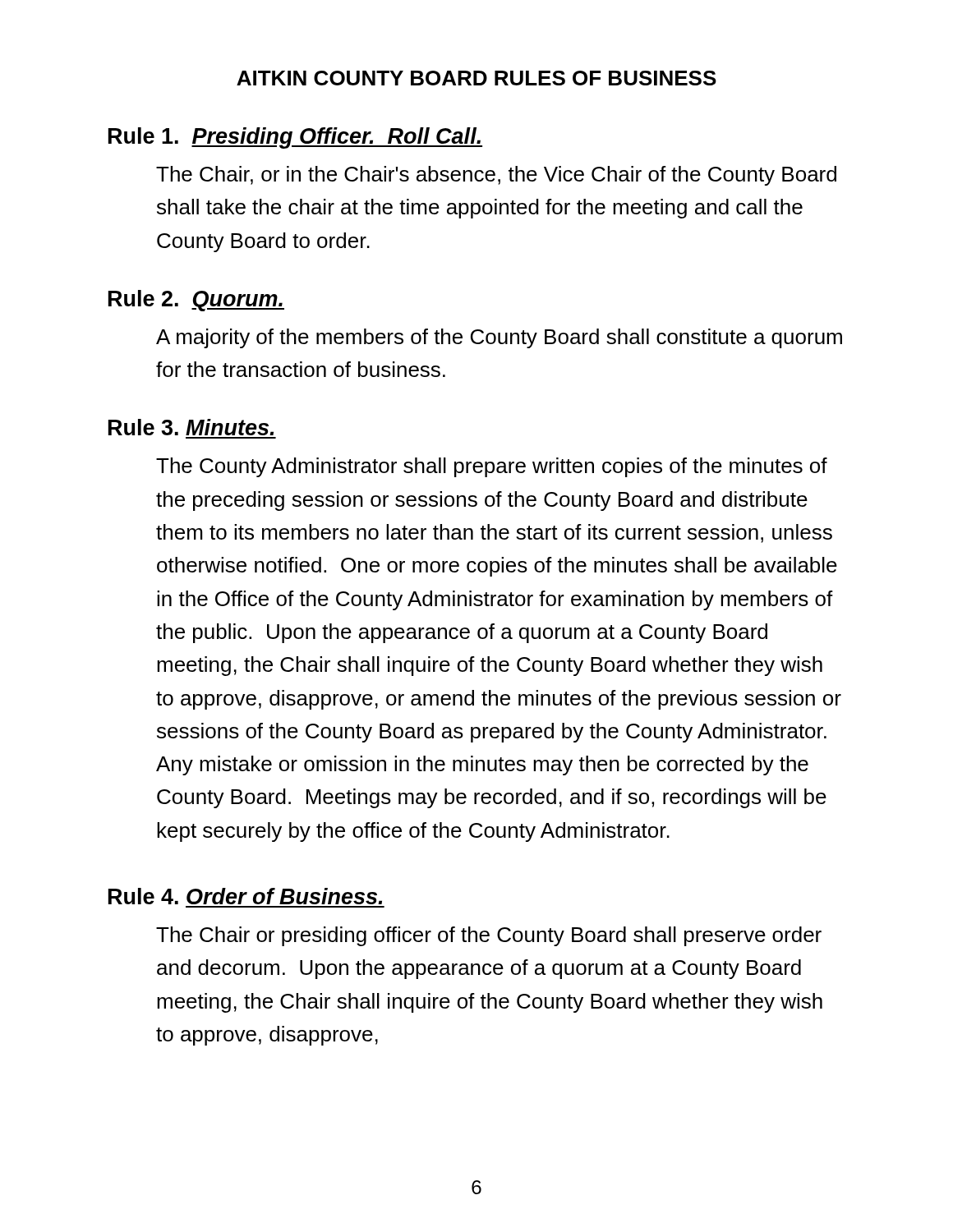Select the section header with the text "Rule 2. Quorum."
The image size is (953, 1232).
click(x=196, y=299)
